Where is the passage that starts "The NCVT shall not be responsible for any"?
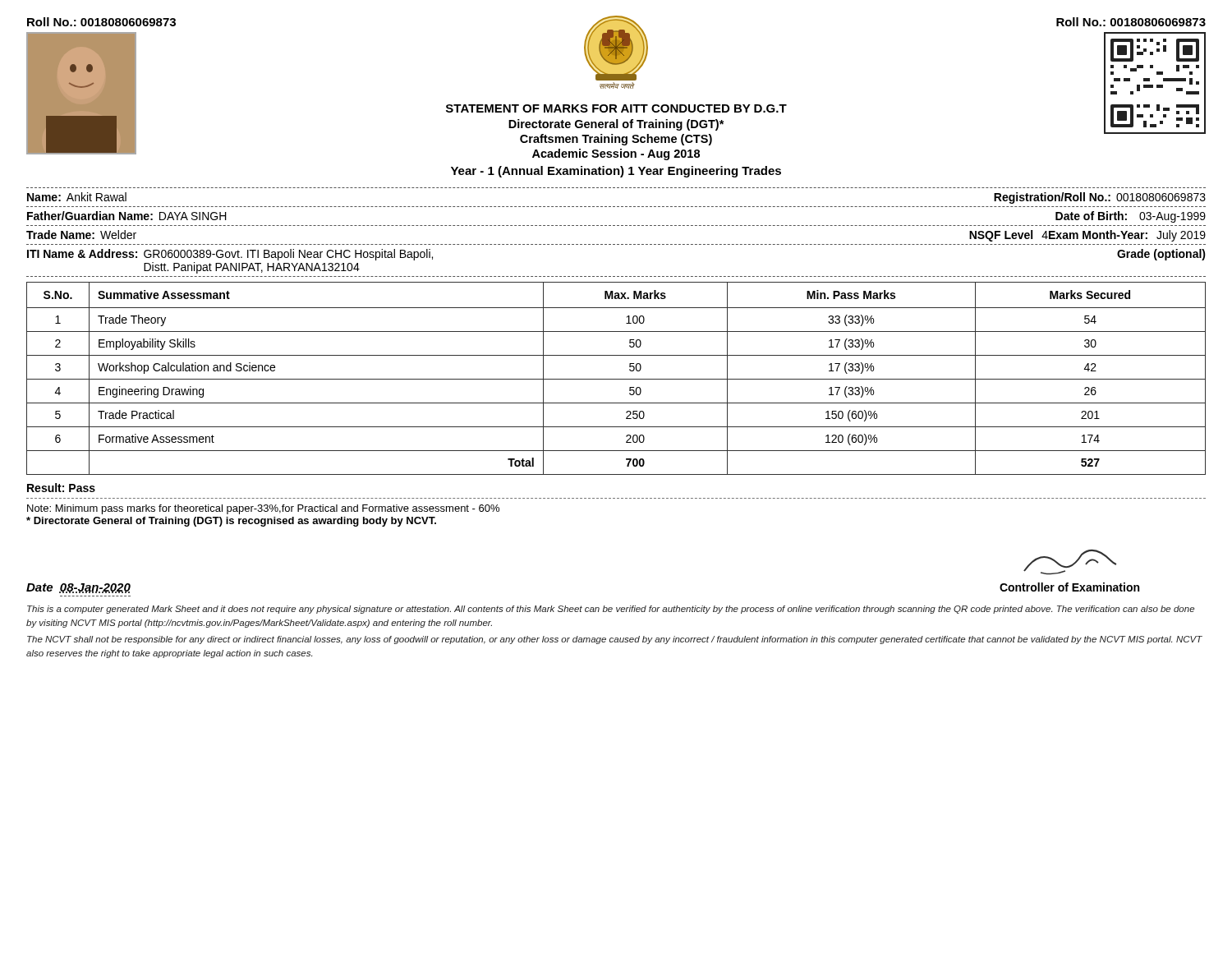Image resolution: width=1232 pixels, height=953 pixels. [614, 646]
